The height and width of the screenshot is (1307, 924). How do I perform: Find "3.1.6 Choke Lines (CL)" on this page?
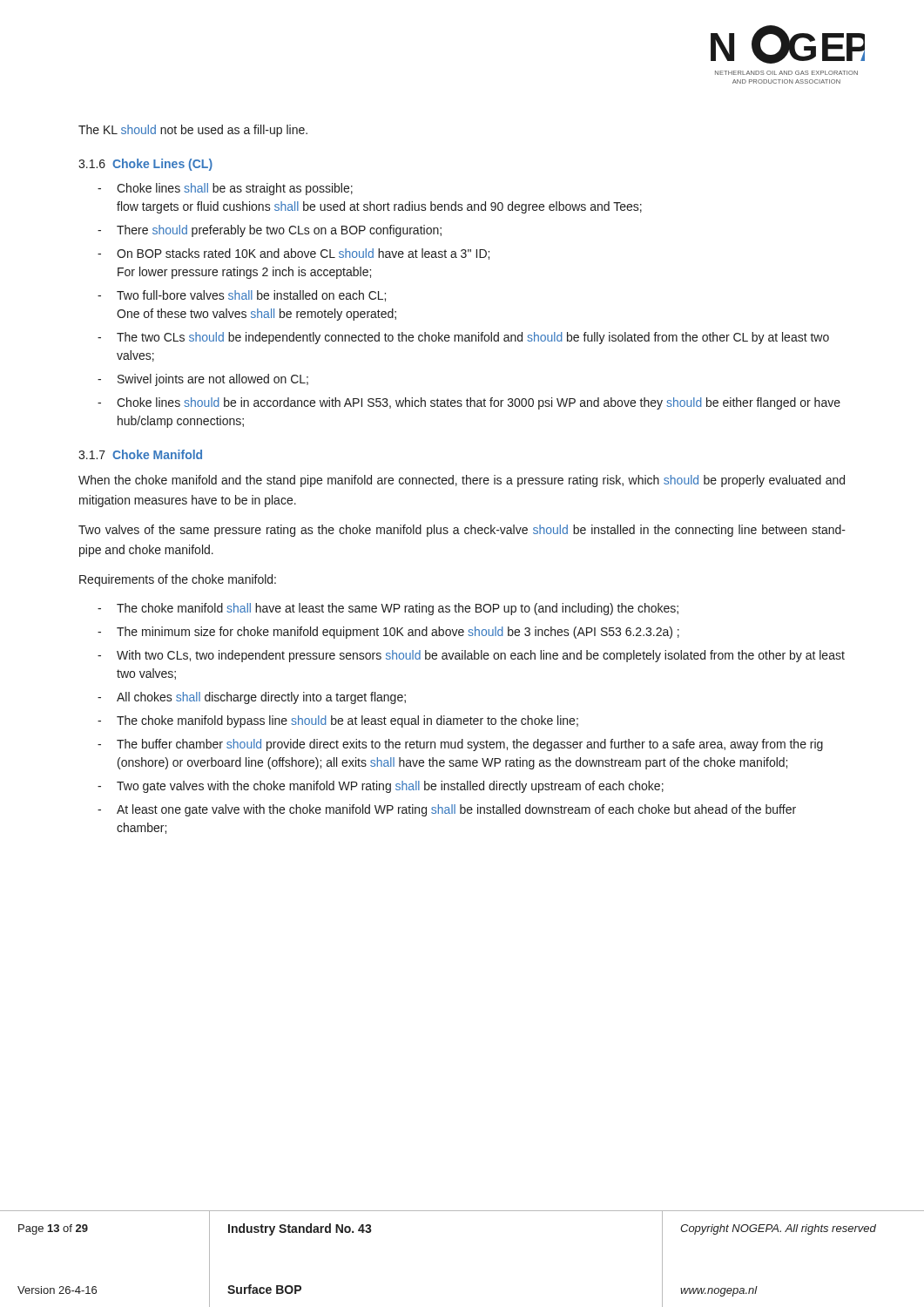145,164
